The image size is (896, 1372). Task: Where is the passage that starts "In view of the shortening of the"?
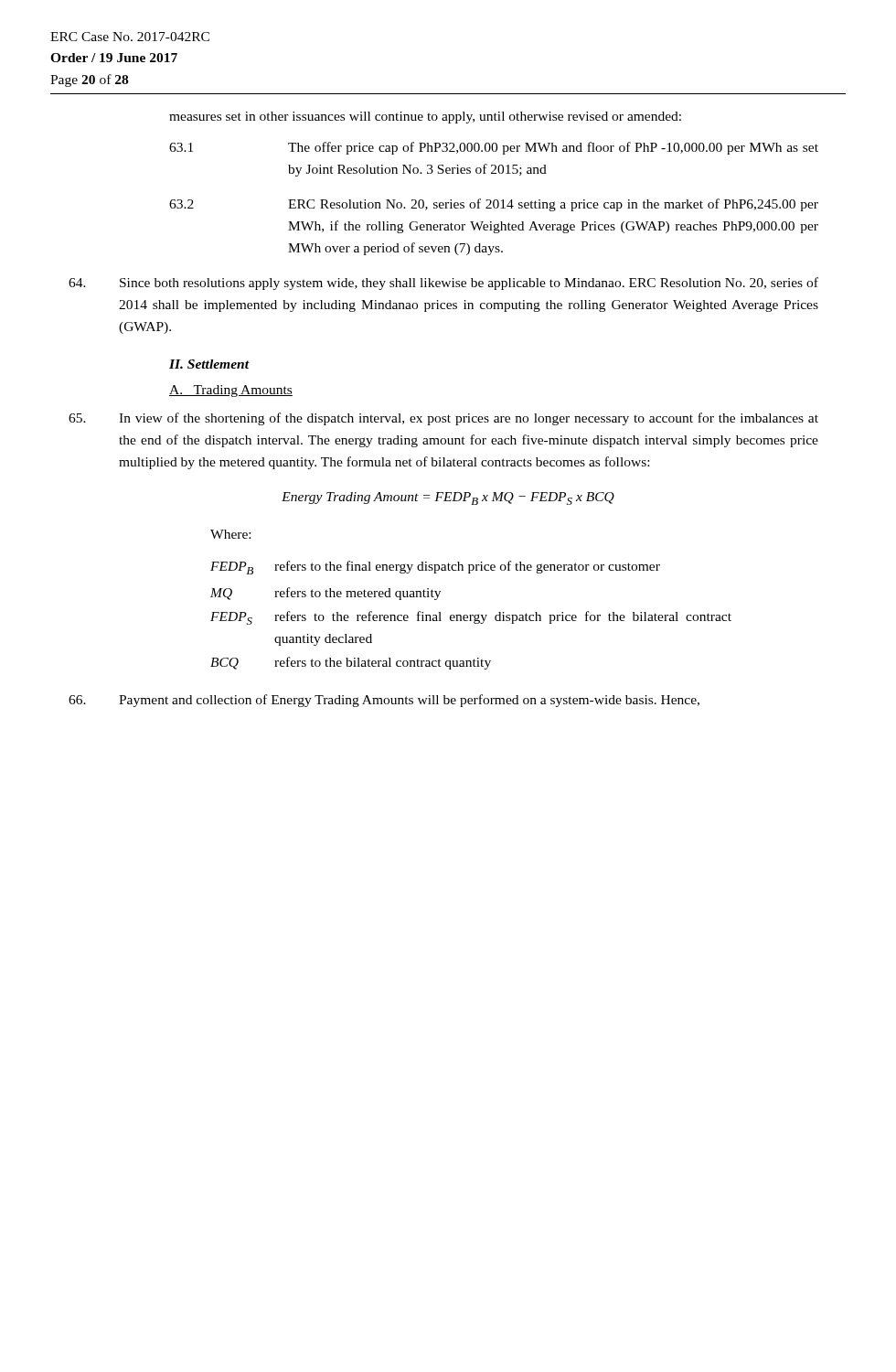434,440
